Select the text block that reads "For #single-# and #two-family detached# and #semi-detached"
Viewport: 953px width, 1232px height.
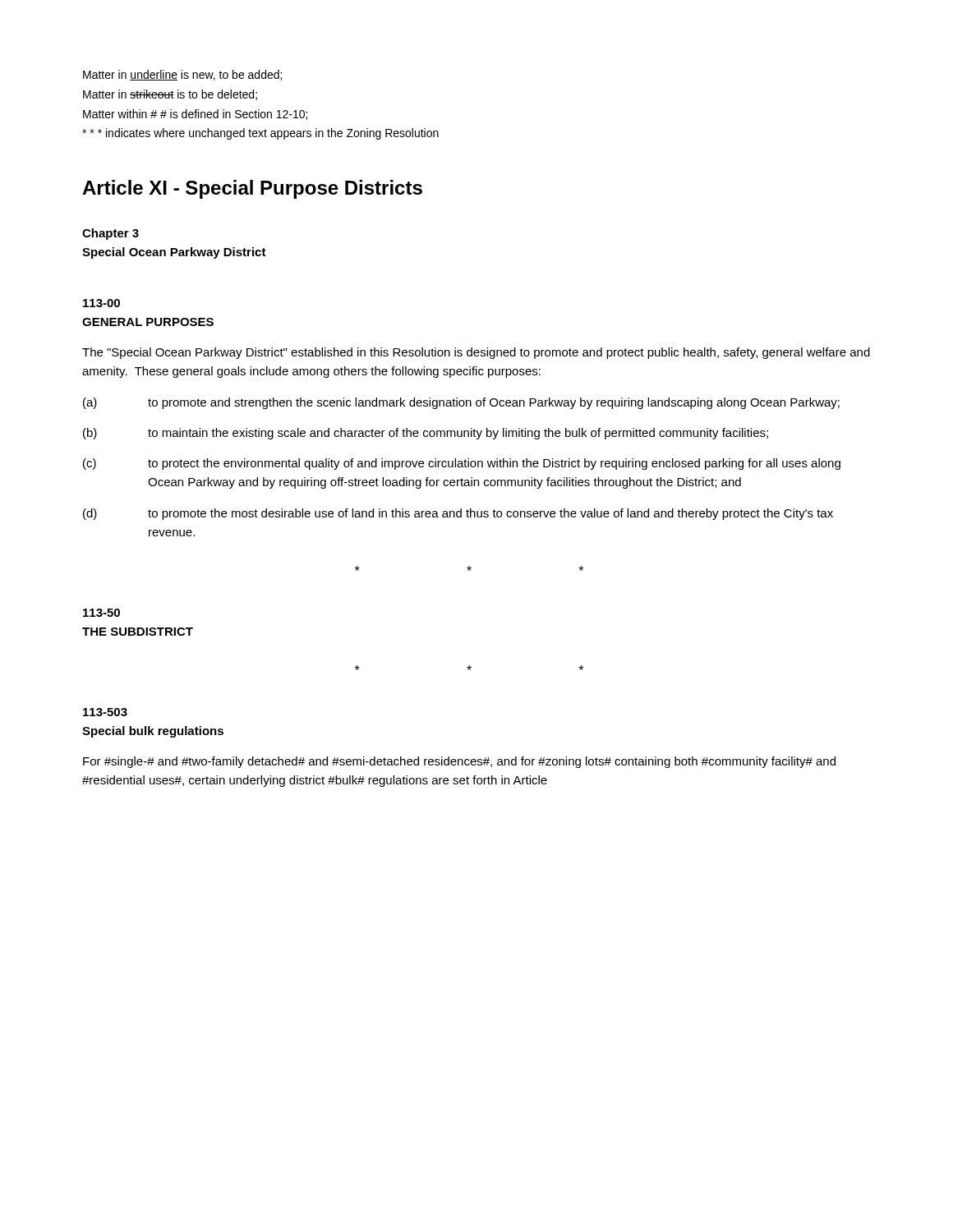[x=459, y=771]
